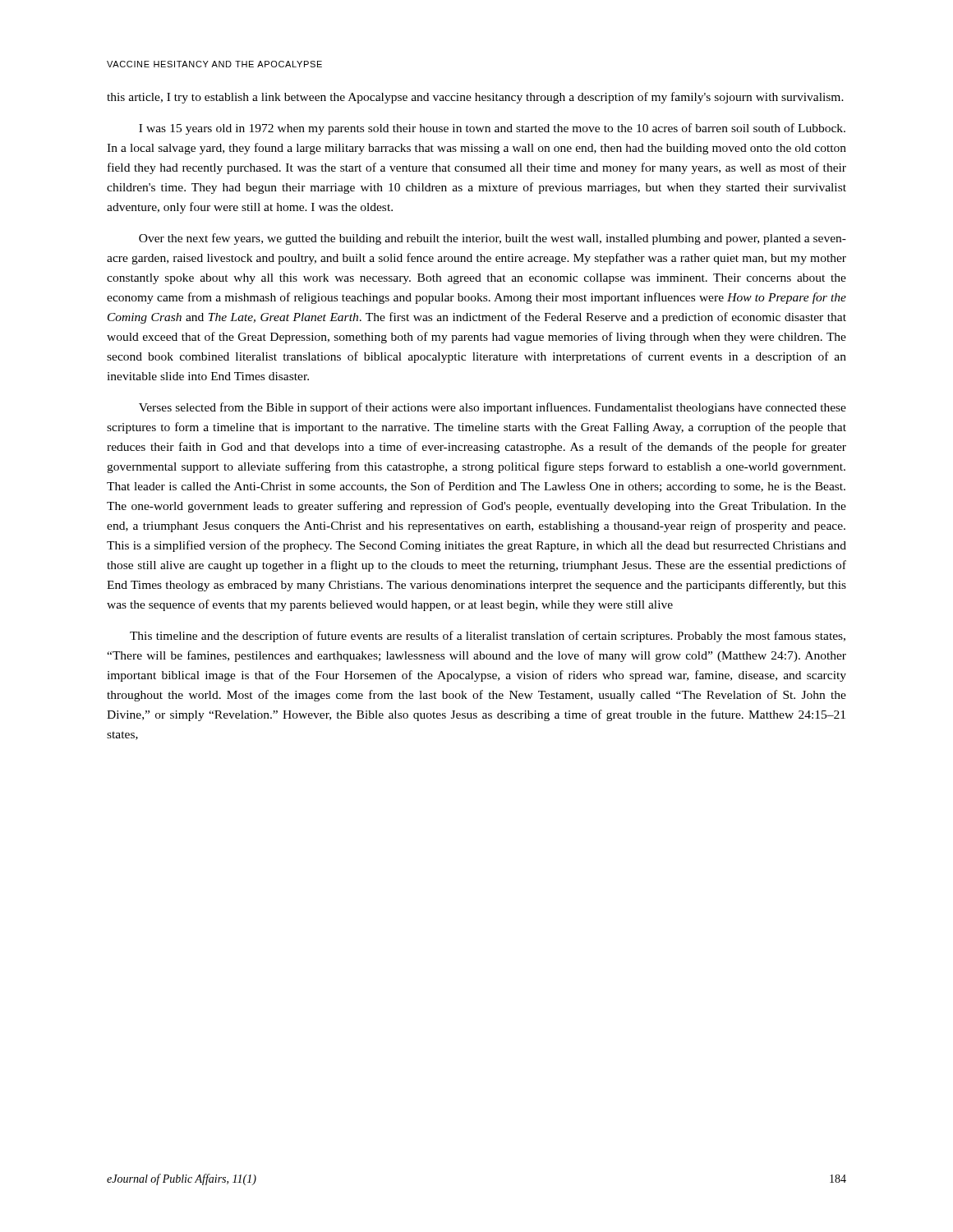Image resolution: width=953 pixels, height=1232 pixels.
Task: Find the text block that says "This timeline and the description of future"
Action: (x=476, y=685)
